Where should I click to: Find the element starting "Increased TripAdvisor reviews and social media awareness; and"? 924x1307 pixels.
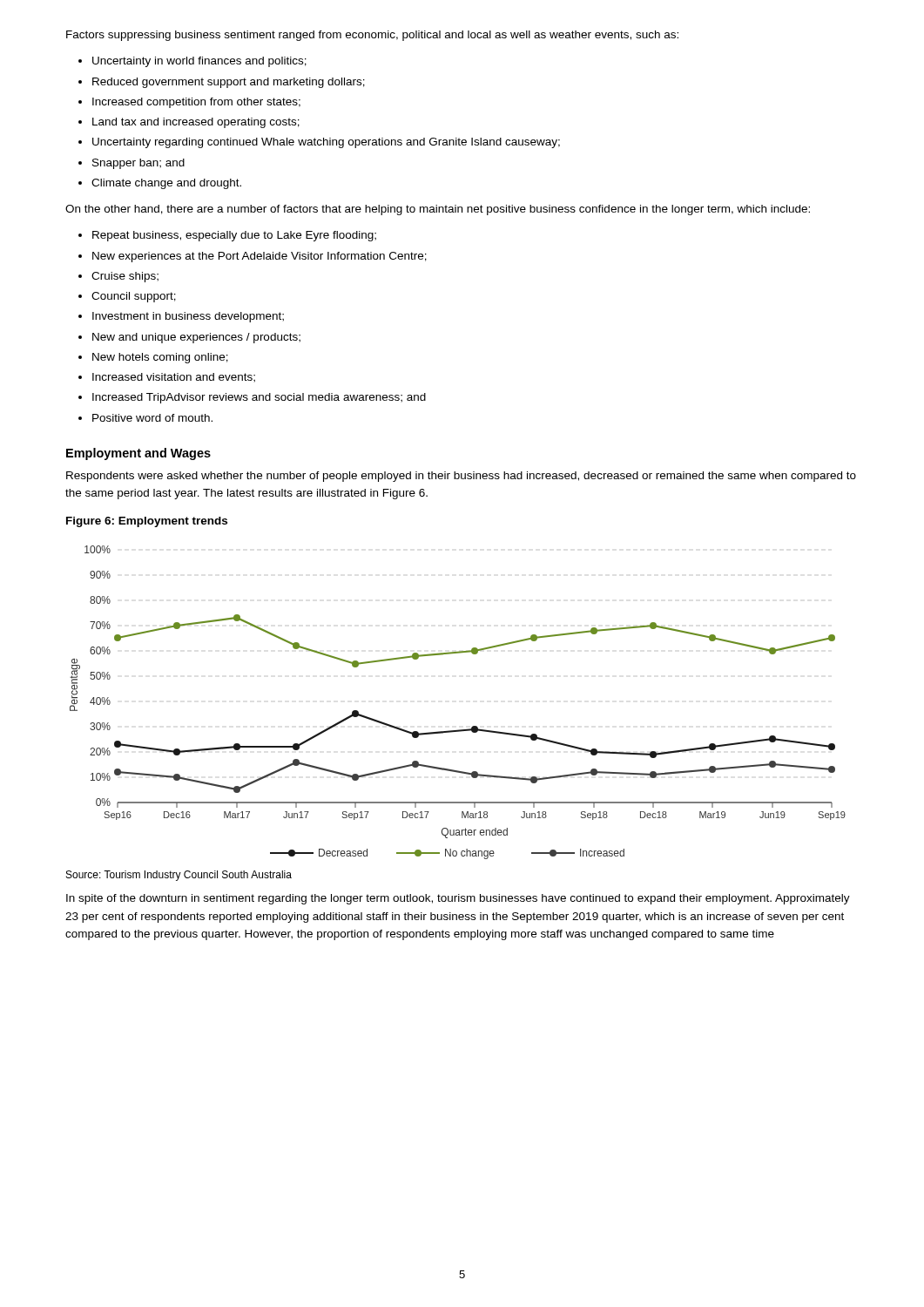click(259, 397)
